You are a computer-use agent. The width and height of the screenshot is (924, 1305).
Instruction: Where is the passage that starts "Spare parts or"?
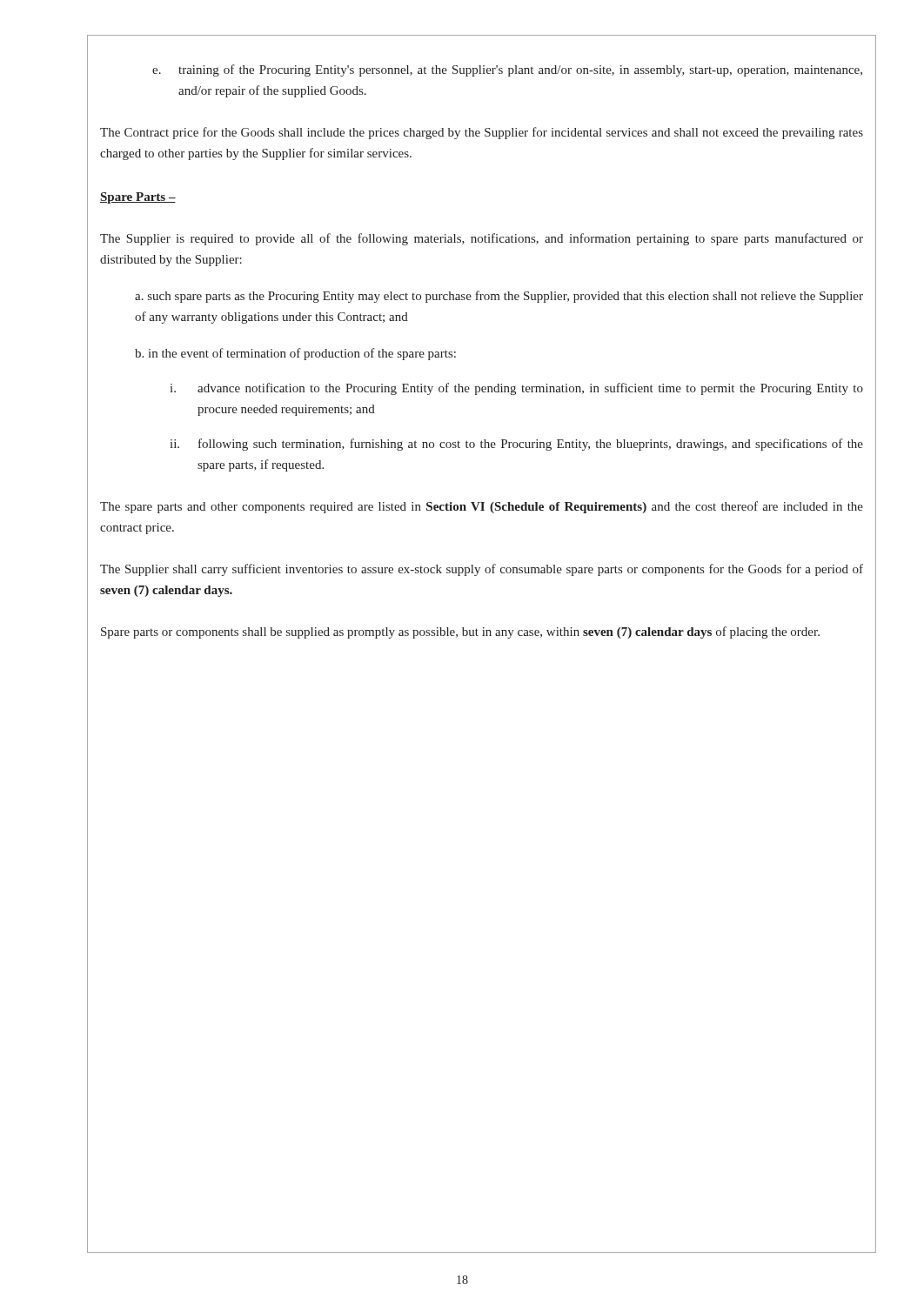(x=460, y=632)
